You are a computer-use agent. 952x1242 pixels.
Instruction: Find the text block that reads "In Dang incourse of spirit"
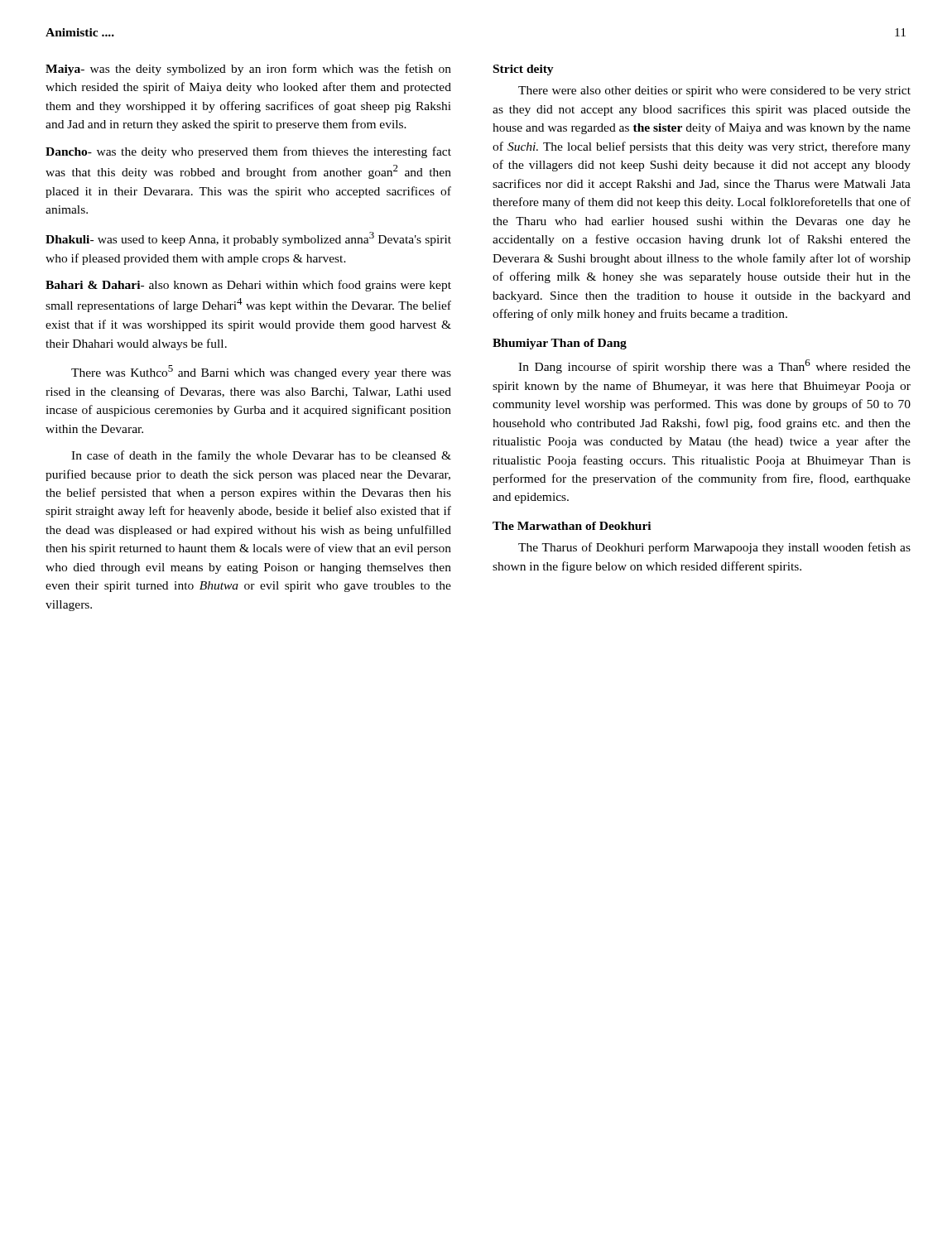point(702,430)
